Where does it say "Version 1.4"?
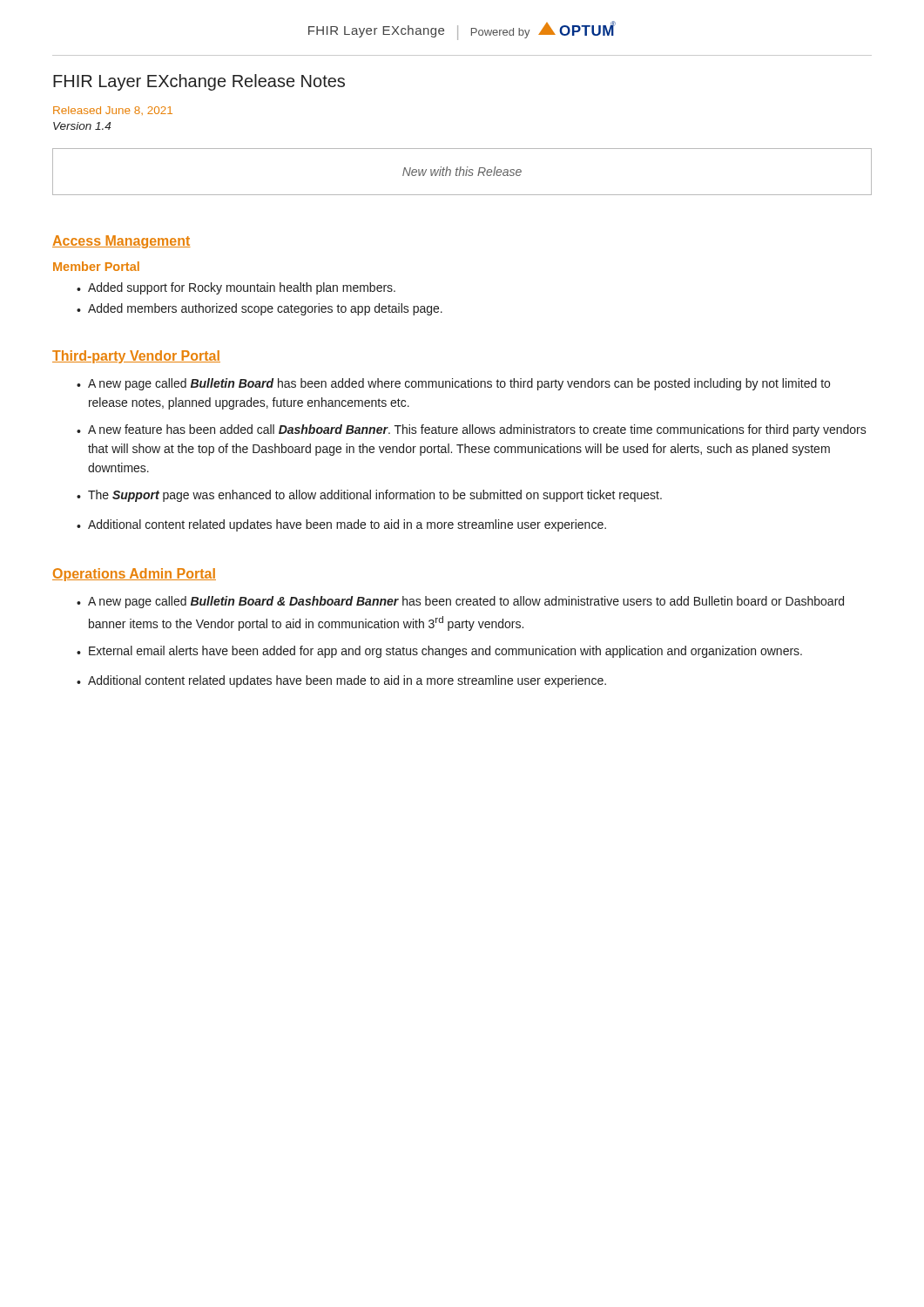The width and height of the screenshot is (924, 1307). 82,126
